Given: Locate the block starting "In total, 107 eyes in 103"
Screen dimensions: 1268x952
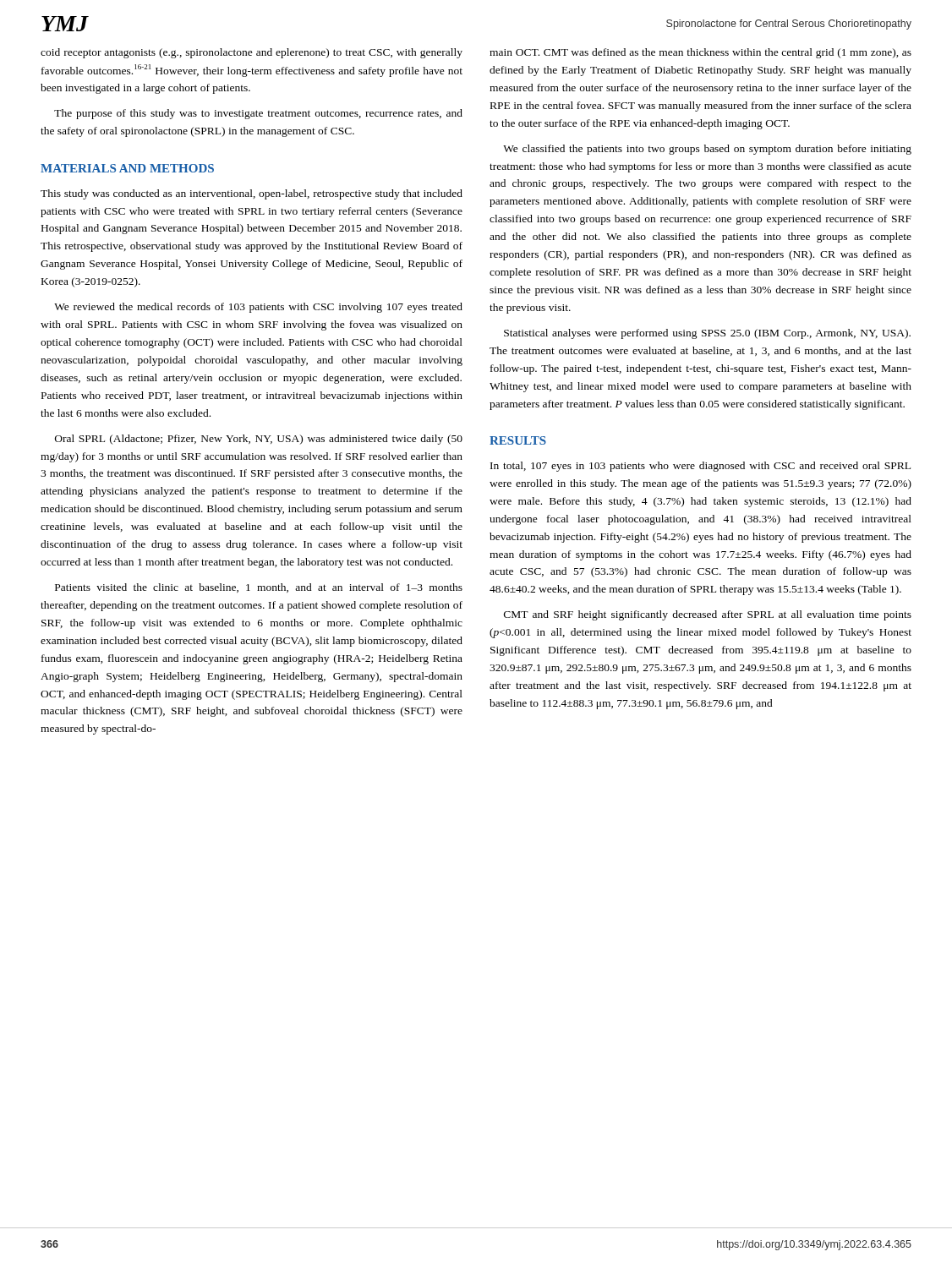Looking at the screenshot, I should tap(700, 585).
